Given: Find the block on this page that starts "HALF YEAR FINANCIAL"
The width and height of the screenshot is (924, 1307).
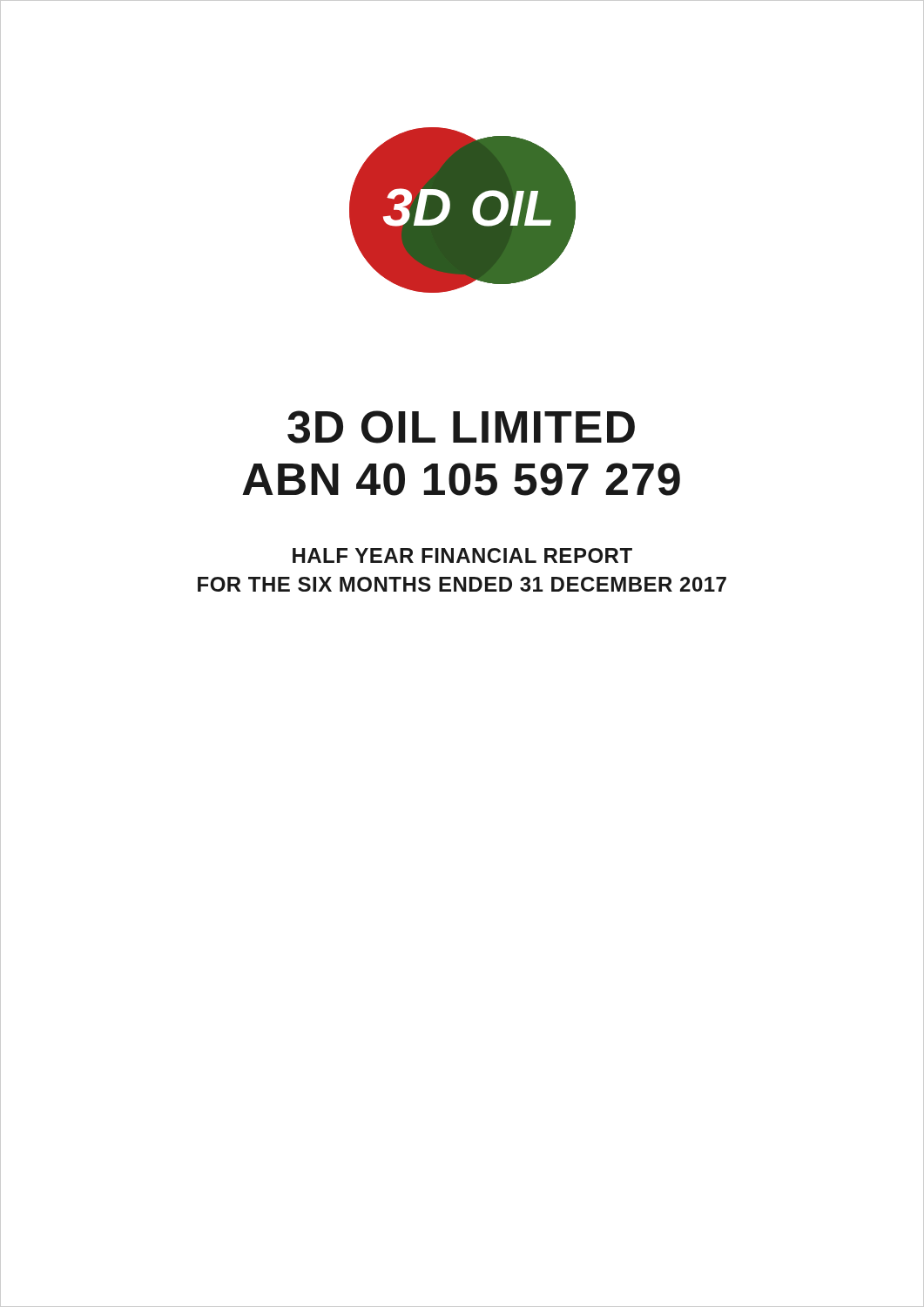Looking at the screenshot, I should click(462, 570).
